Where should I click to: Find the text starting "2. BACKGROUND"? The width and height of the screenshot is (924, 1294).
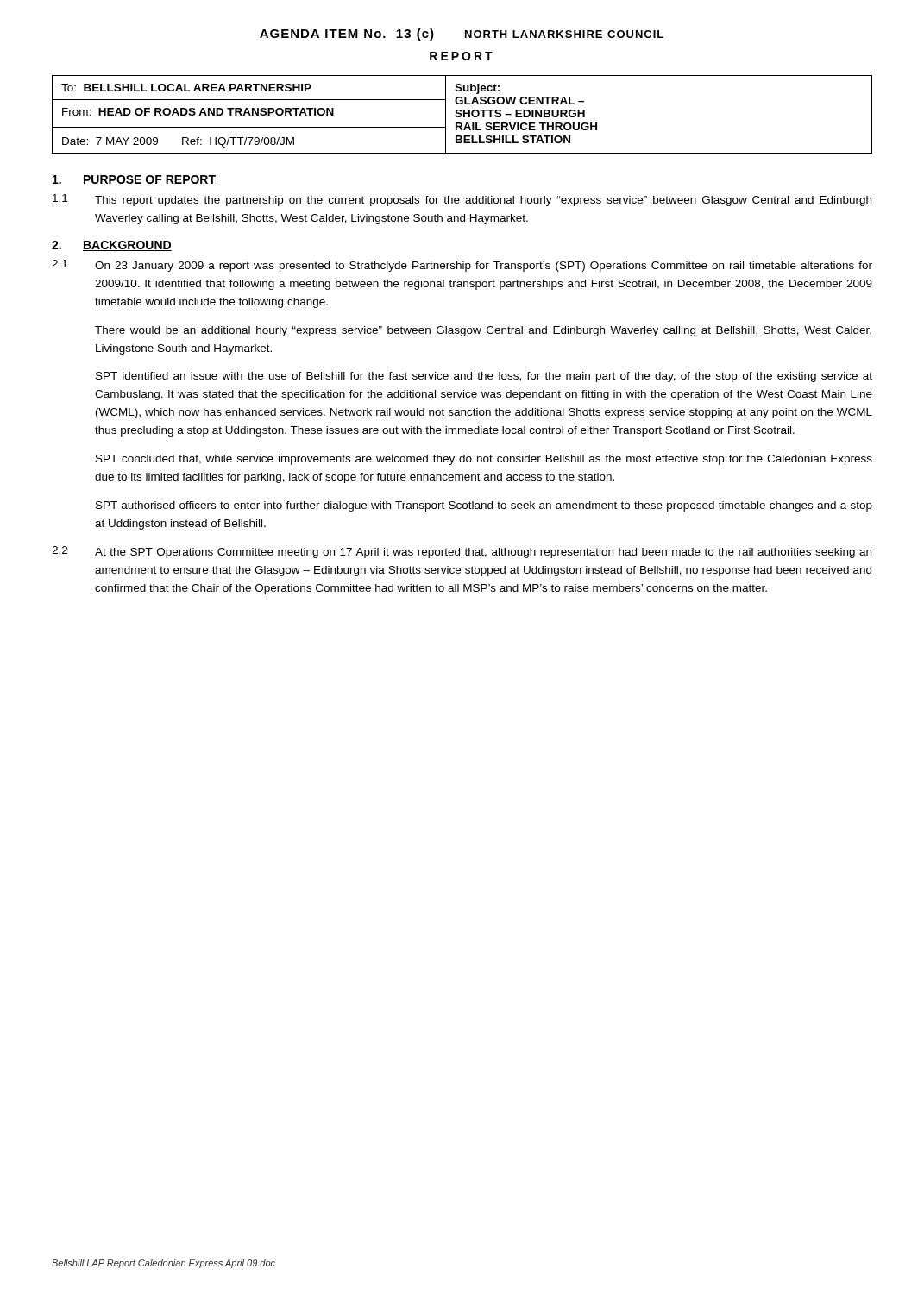coord(112,245)
